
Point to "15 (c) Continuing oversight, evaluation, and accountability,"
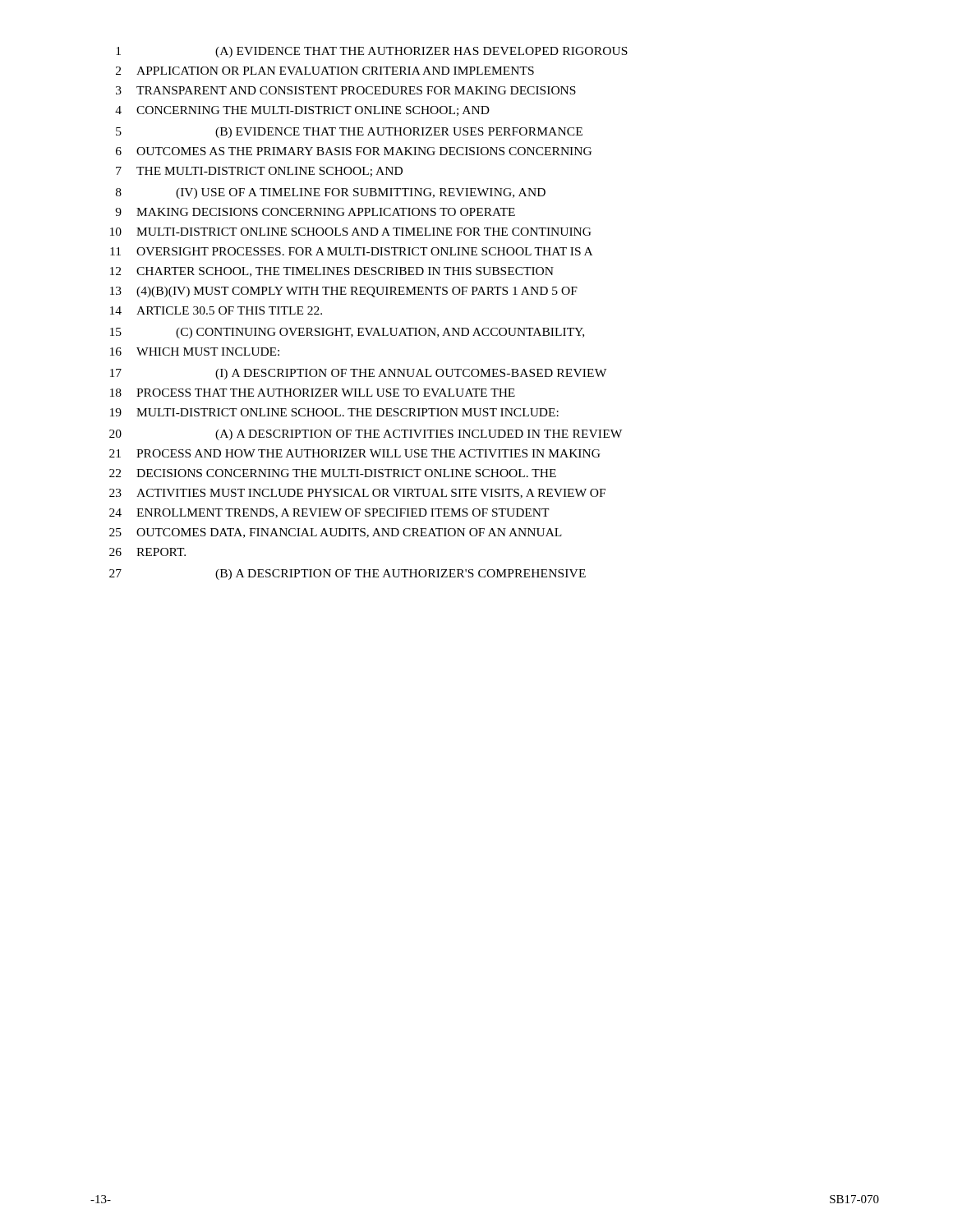click(x=485, y=332)
